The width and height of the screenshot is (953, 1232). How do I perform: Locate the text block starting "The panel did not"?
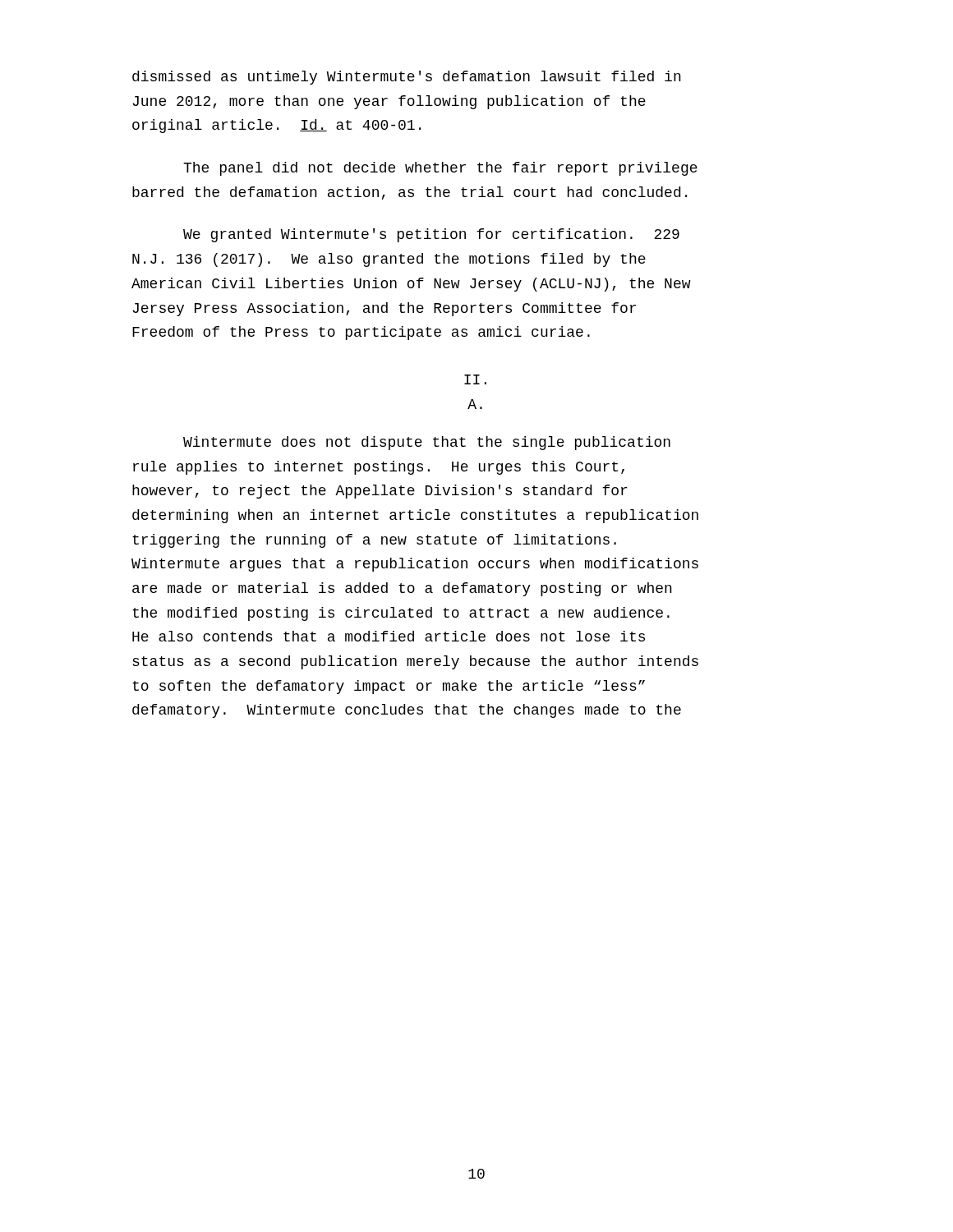click(415, 181)
